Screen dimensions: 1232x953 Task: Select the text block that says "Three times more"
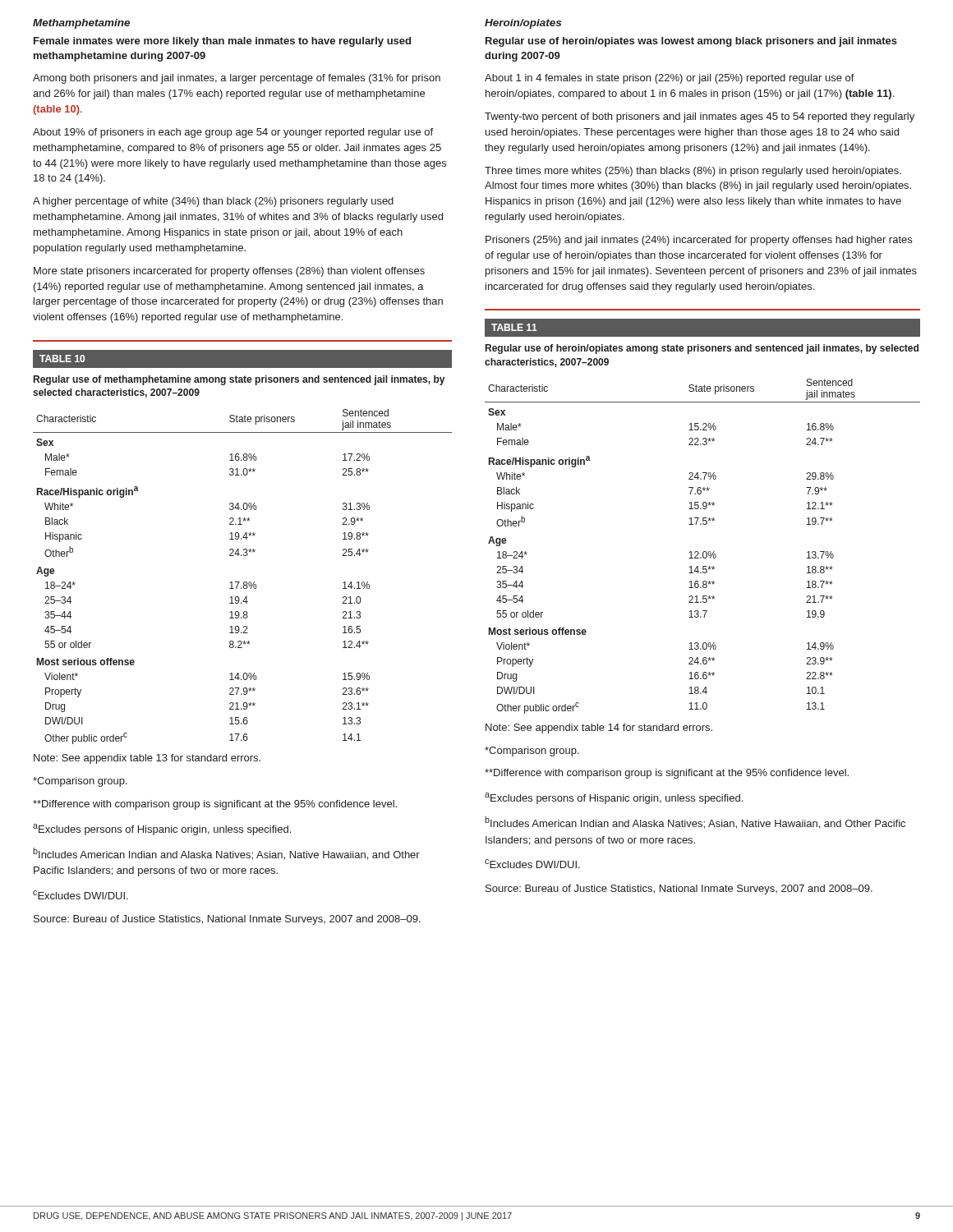pyautogui.click(x=702, y=194)
